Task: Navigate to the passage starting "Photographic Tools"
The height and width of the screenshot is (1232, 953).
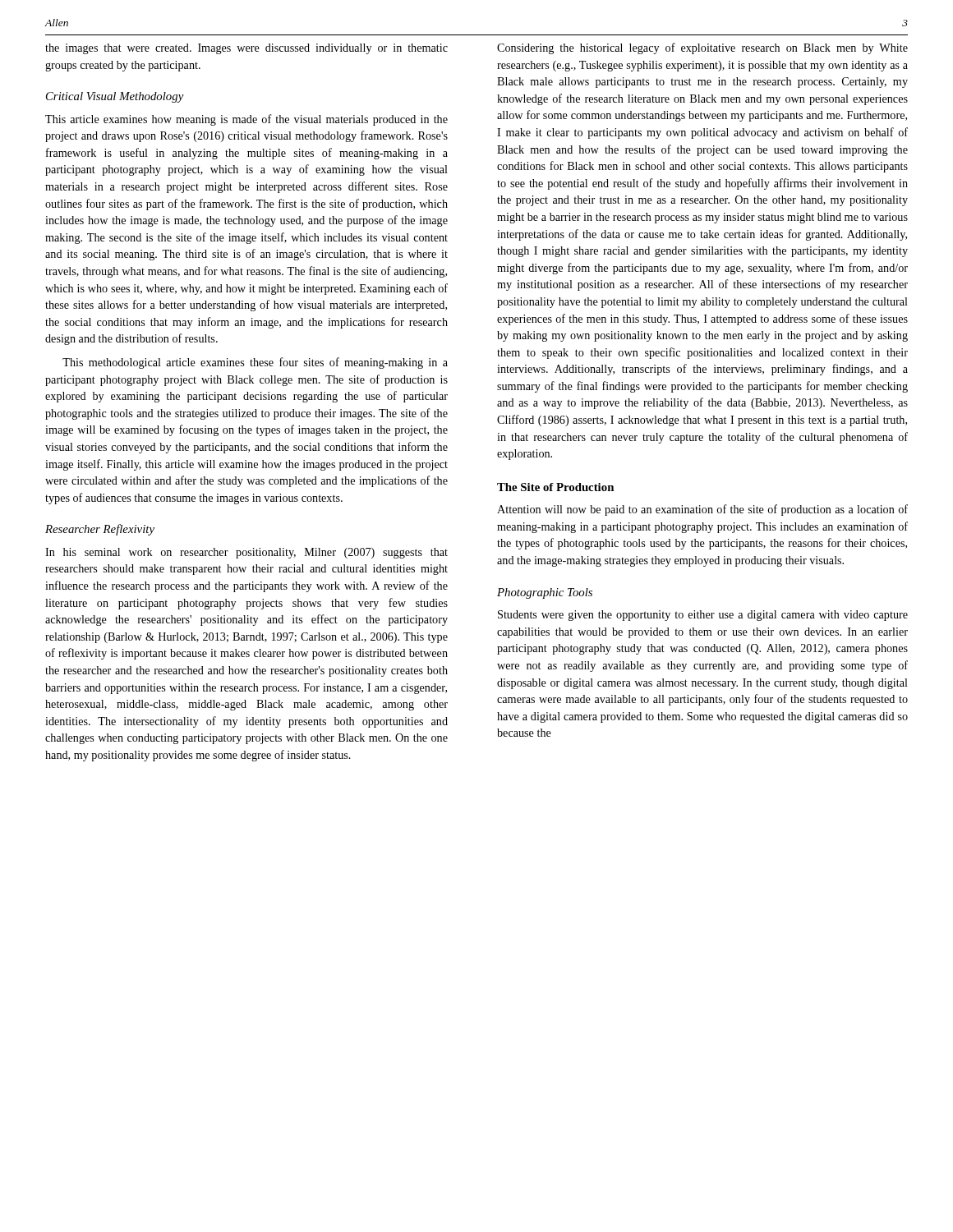Action: [545, 593]
